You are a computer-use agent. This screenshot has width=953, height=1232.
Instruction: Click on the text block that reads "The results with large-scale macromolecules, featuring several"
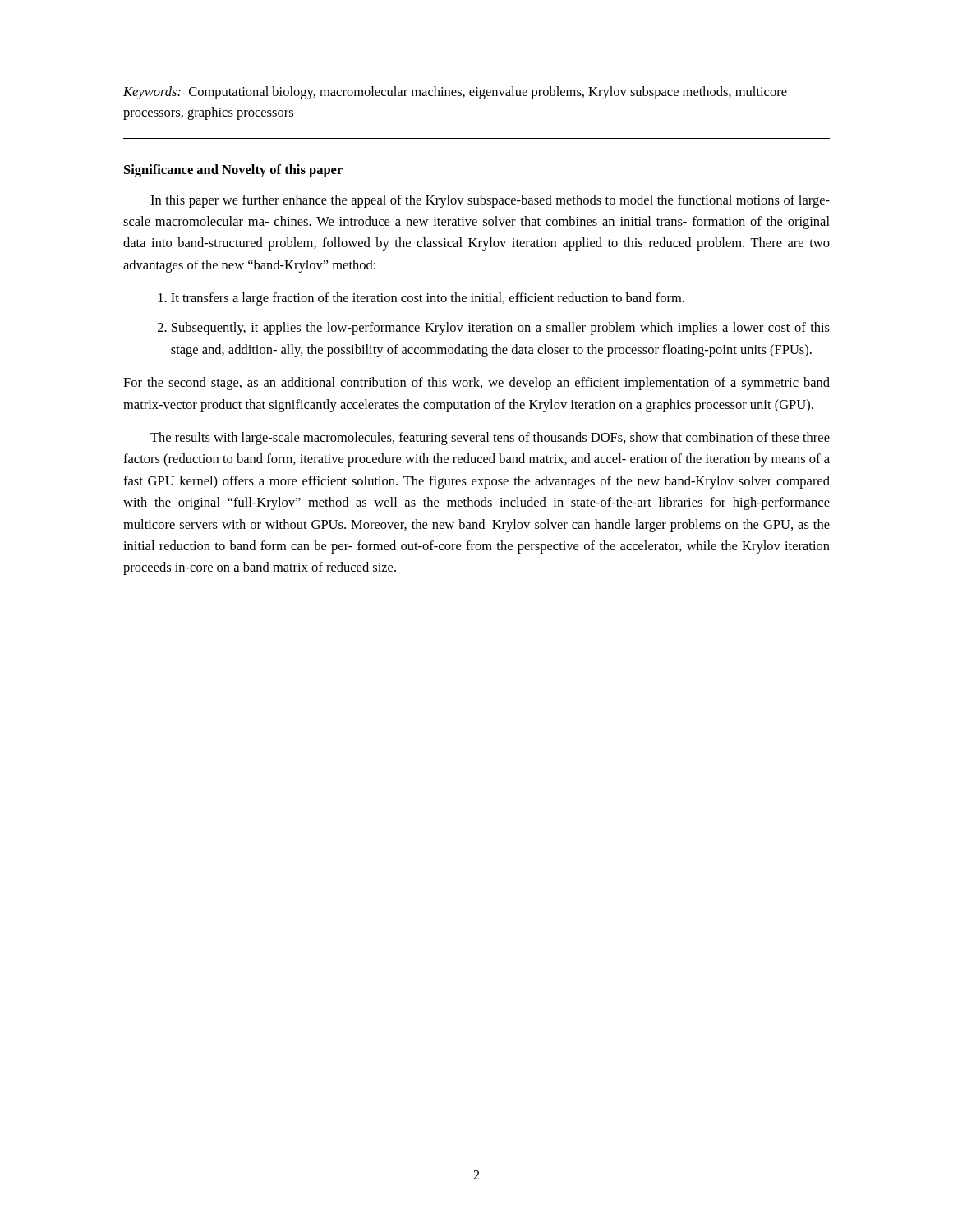click(x=476, y=502)
